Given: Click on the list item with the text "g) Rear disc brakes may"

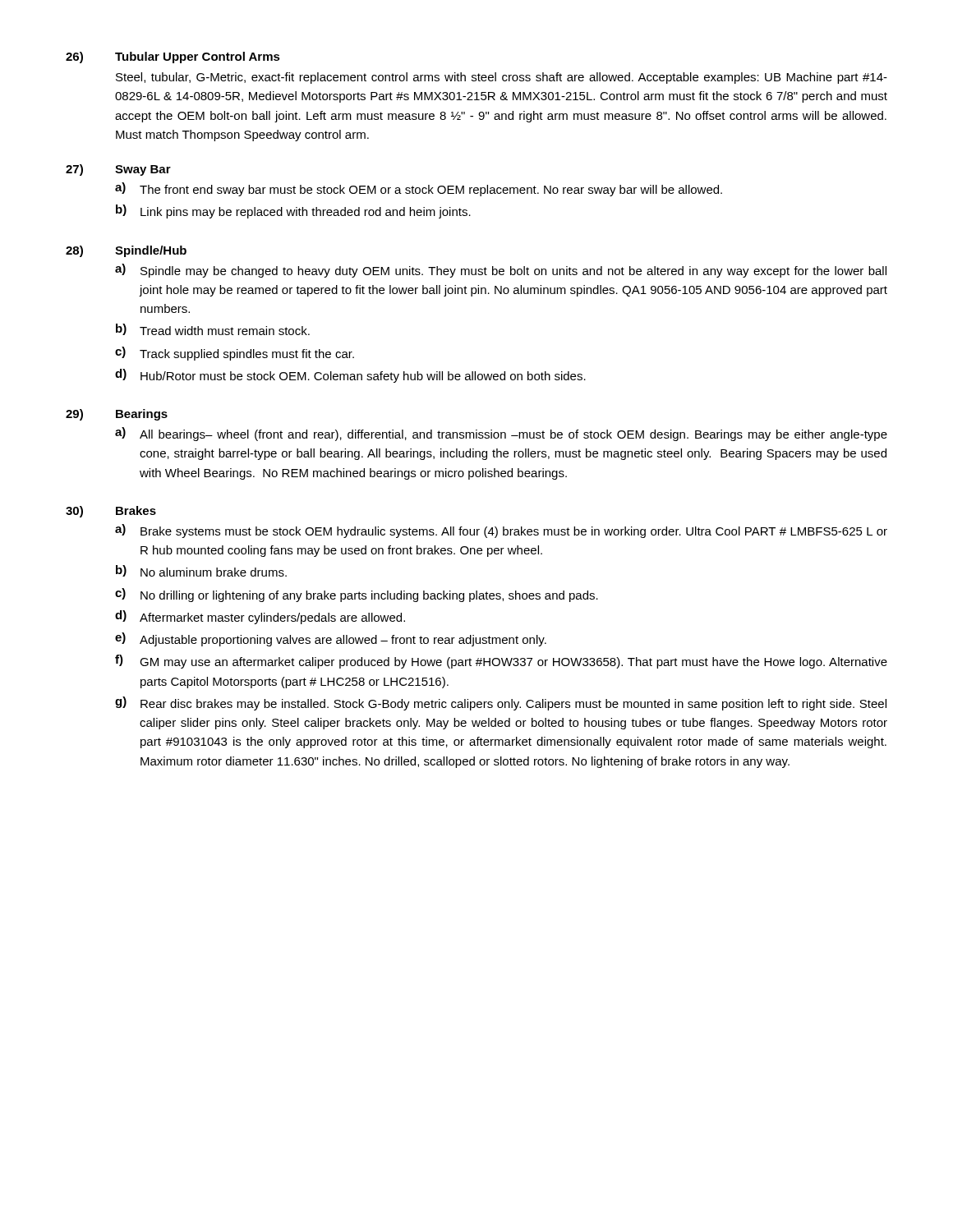Looking at the screenshot, I should coord(501,732).
